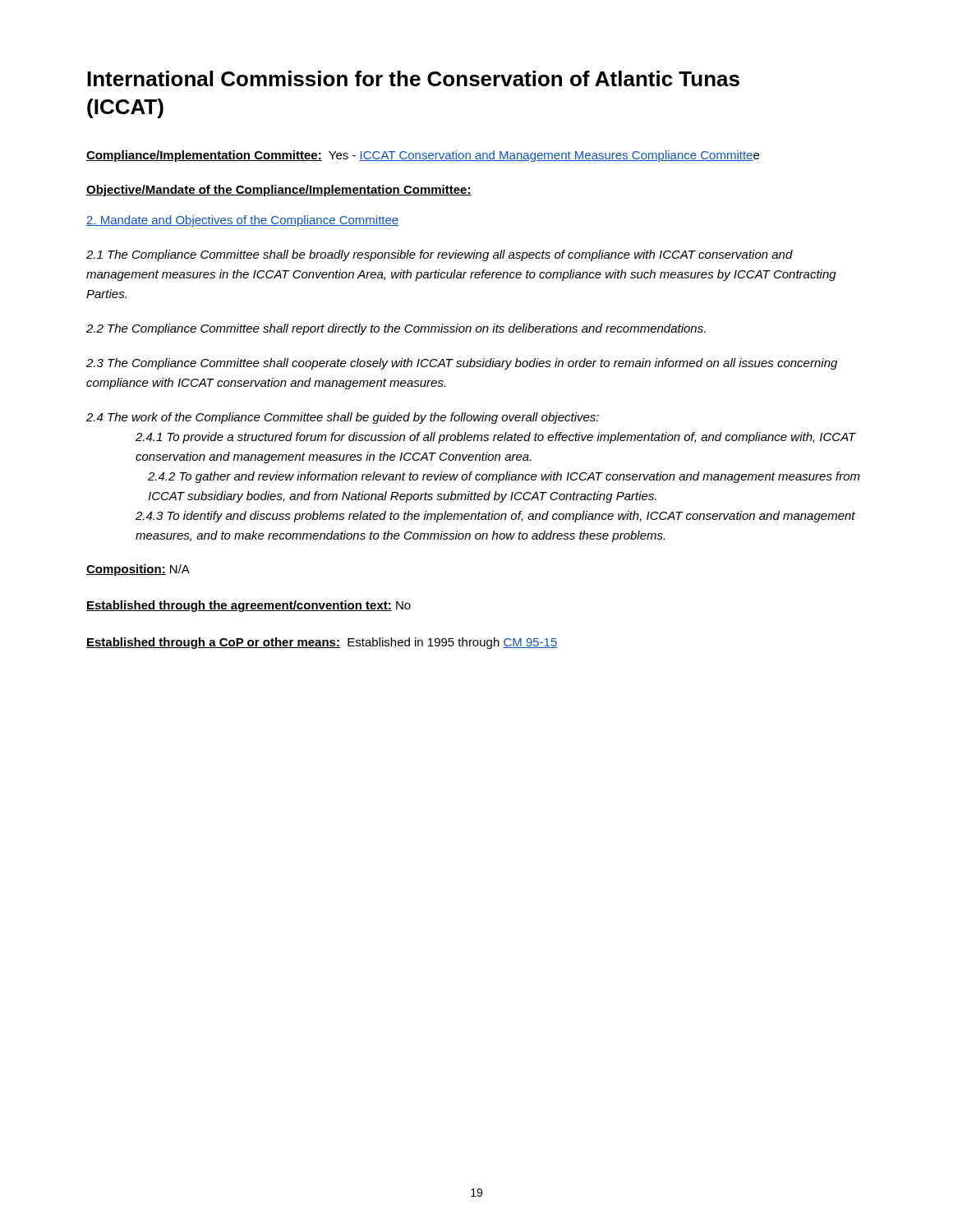Image resolution: width=953 pixels, height=1232 pixels.
Task: Click on the text starting "1 The Compliance Committee"
Action: [x=461, y=274]
